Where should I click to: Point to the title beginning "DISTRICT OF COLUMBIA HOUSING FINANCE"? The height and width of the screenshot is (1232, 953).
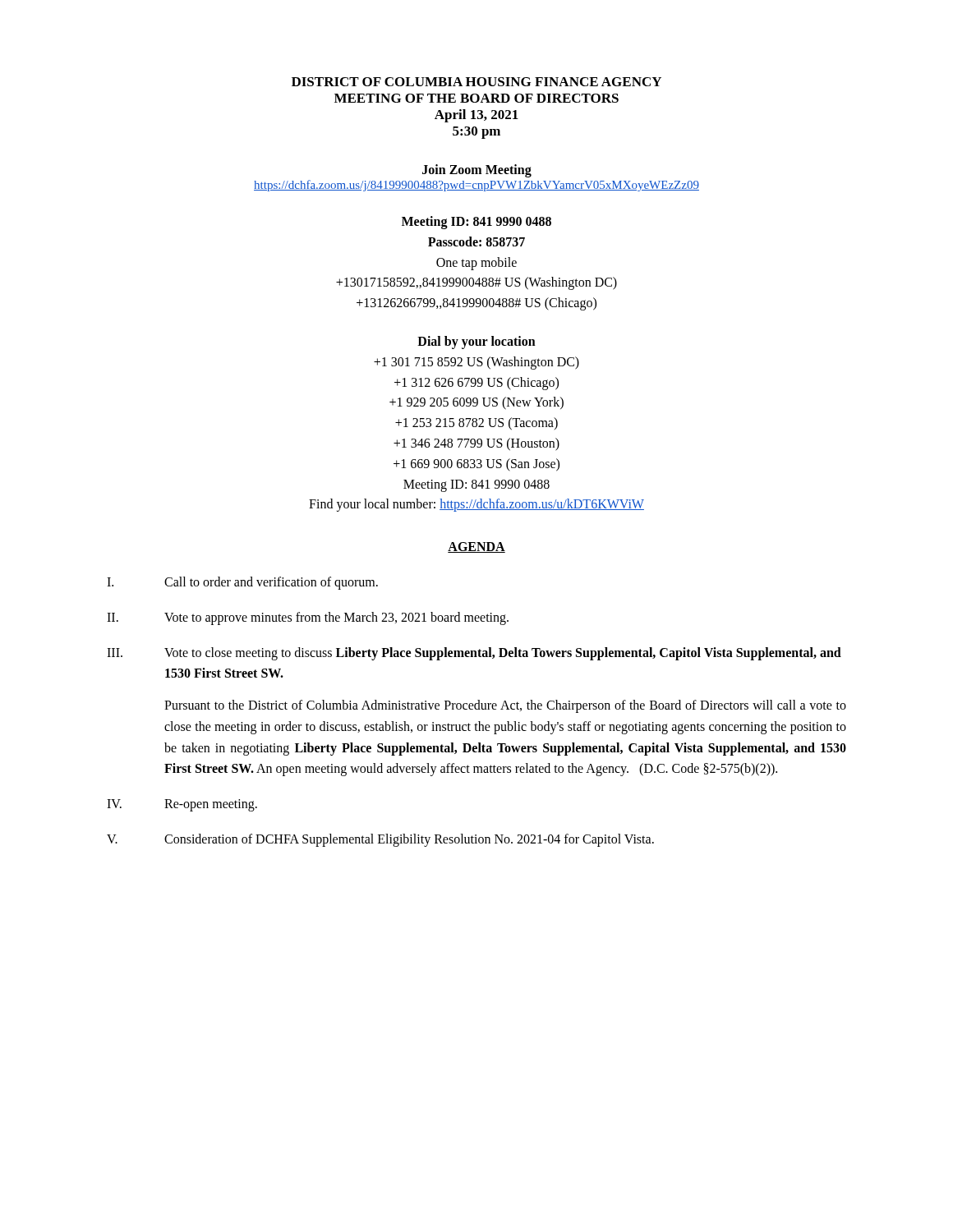click(x=476, y=107)
